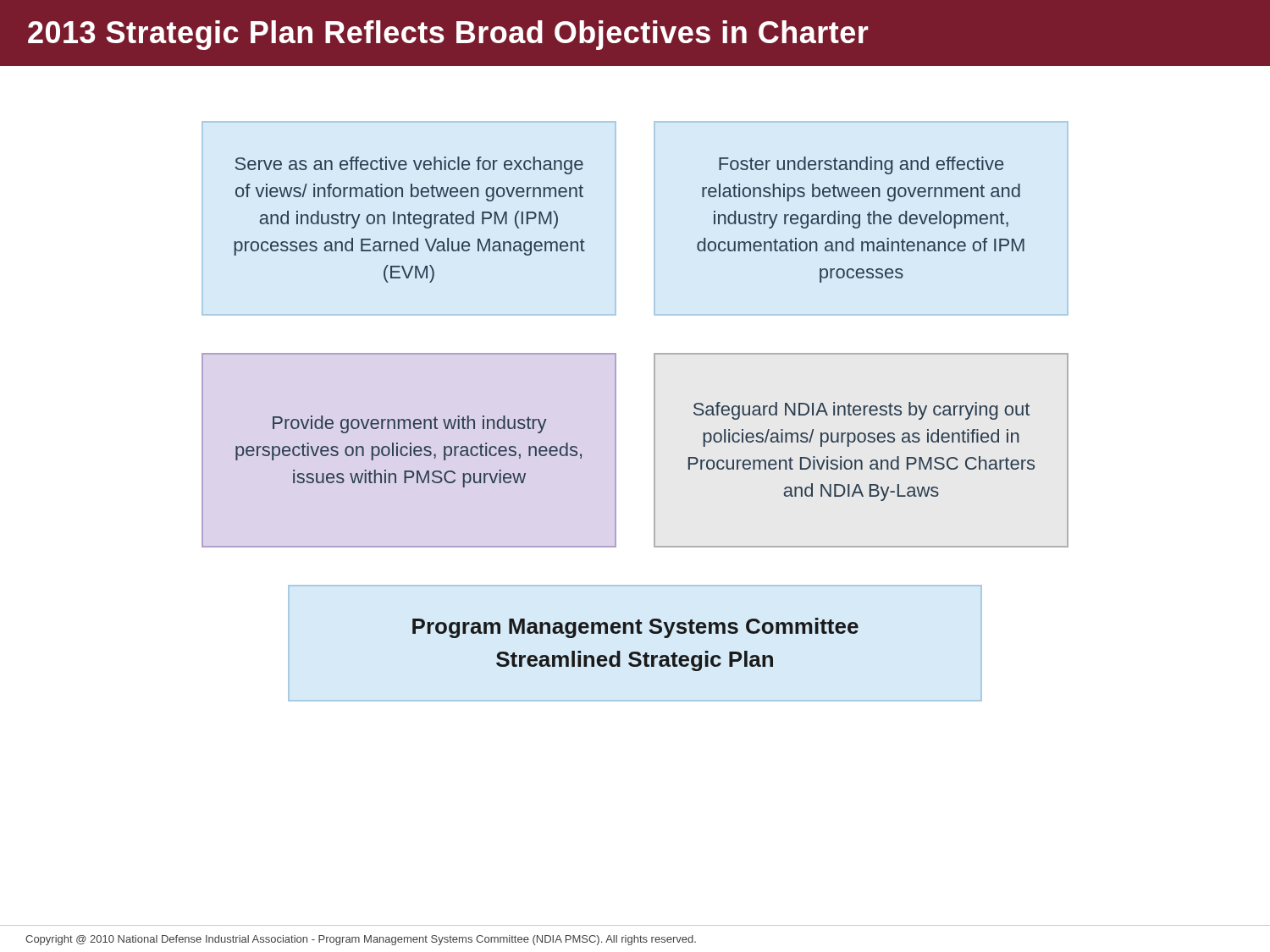Click where it says "Program Management Systems CommitteeStreamlined Strategic Plan"
The width and height of the screenshot is (1270, 952).
click(x=635, y=643)
